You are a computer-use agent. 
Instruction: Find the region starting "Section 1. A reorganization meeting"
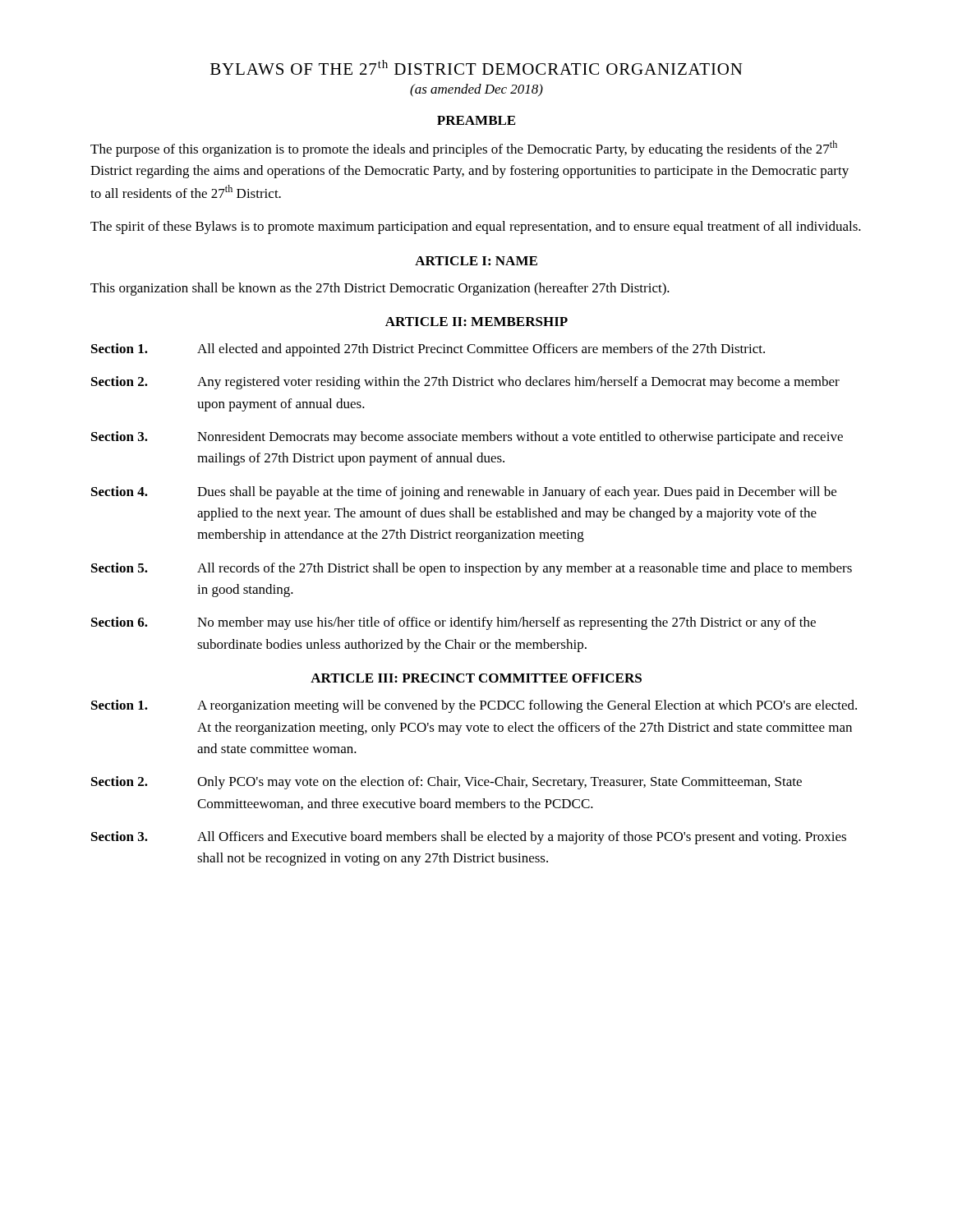pos(476,727)
